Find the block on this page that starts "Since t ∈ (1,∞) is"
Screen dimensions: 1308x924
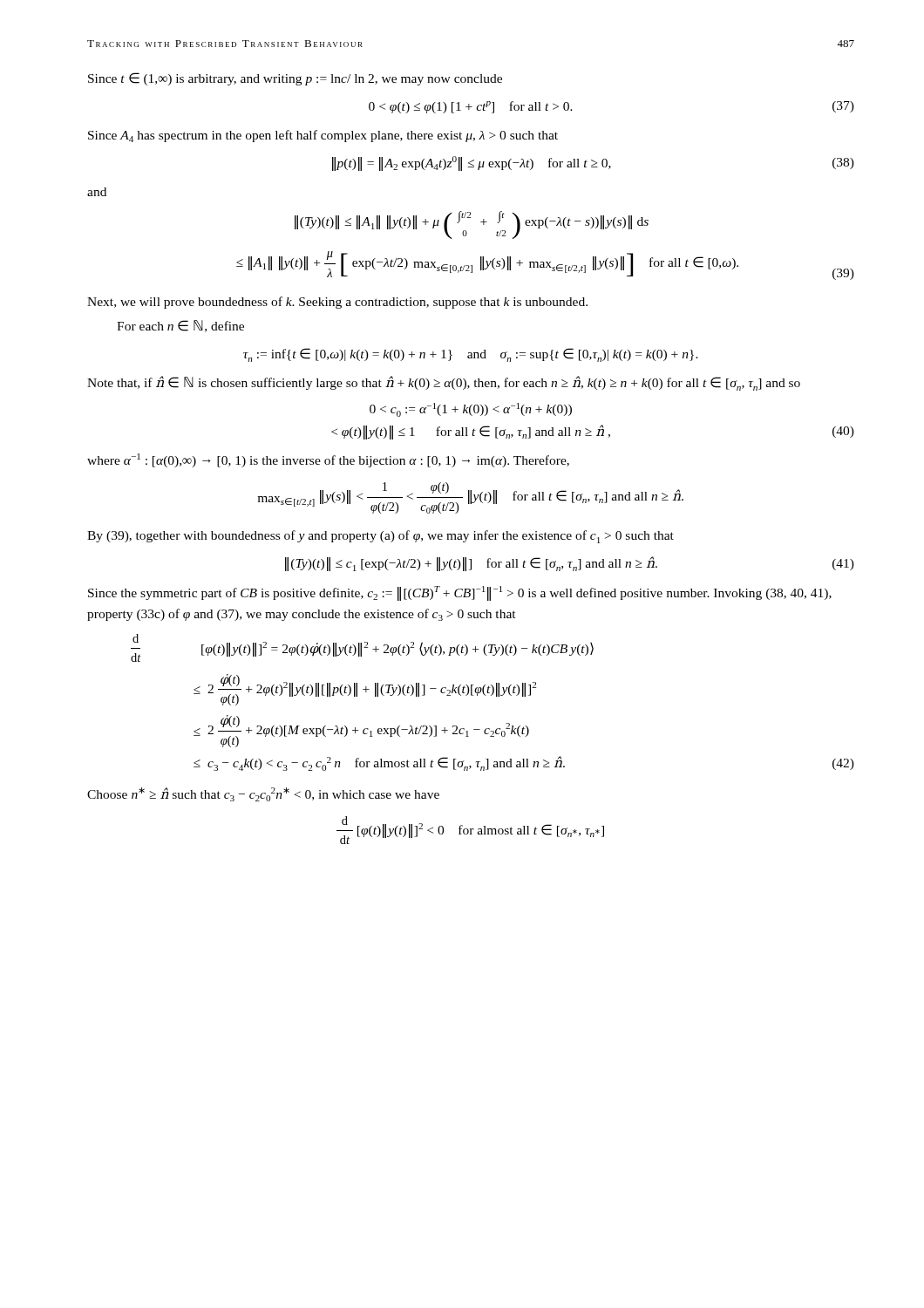[295, 78]
